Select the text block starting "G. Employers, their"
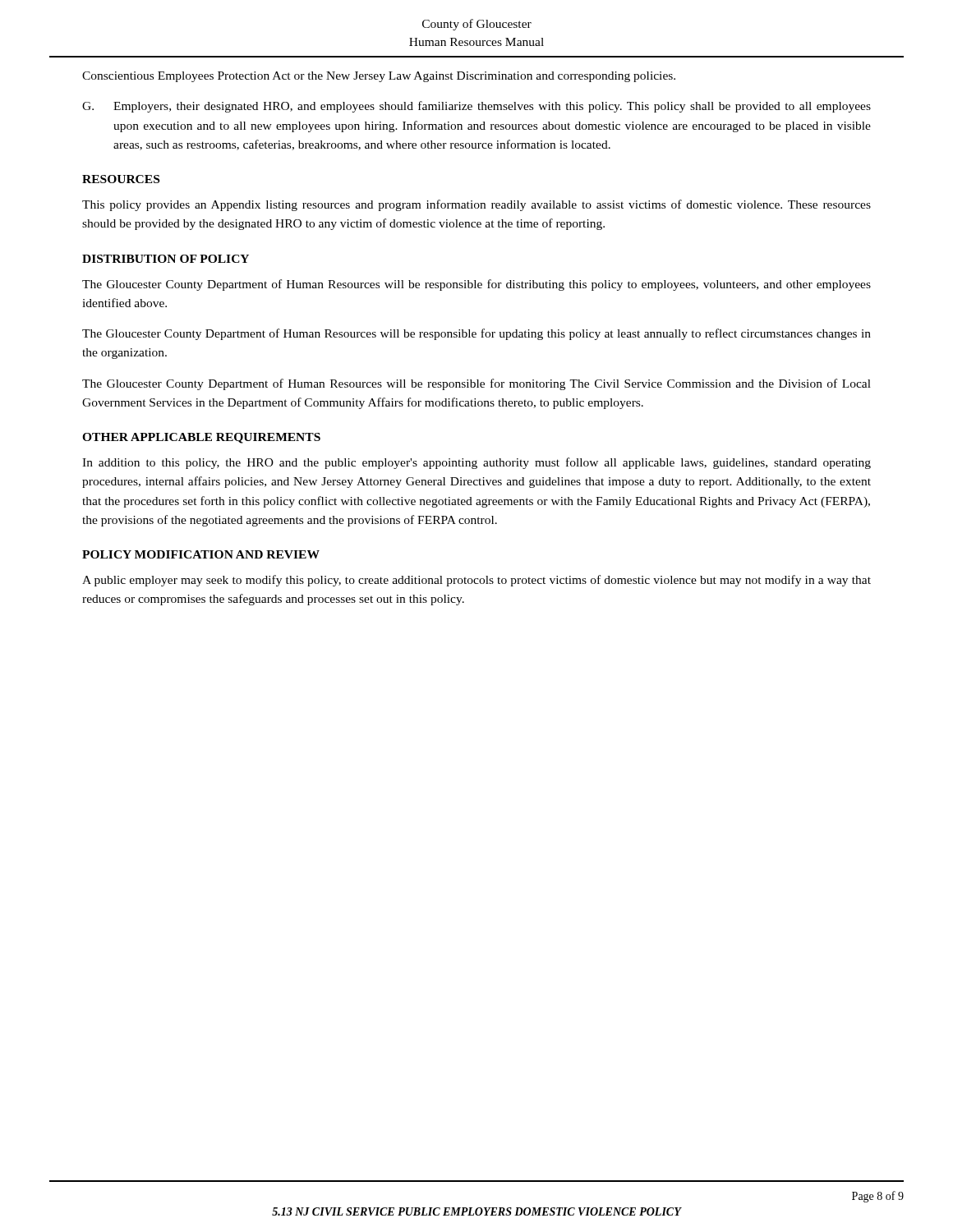The image size is (953, 1232). (476, 125)
